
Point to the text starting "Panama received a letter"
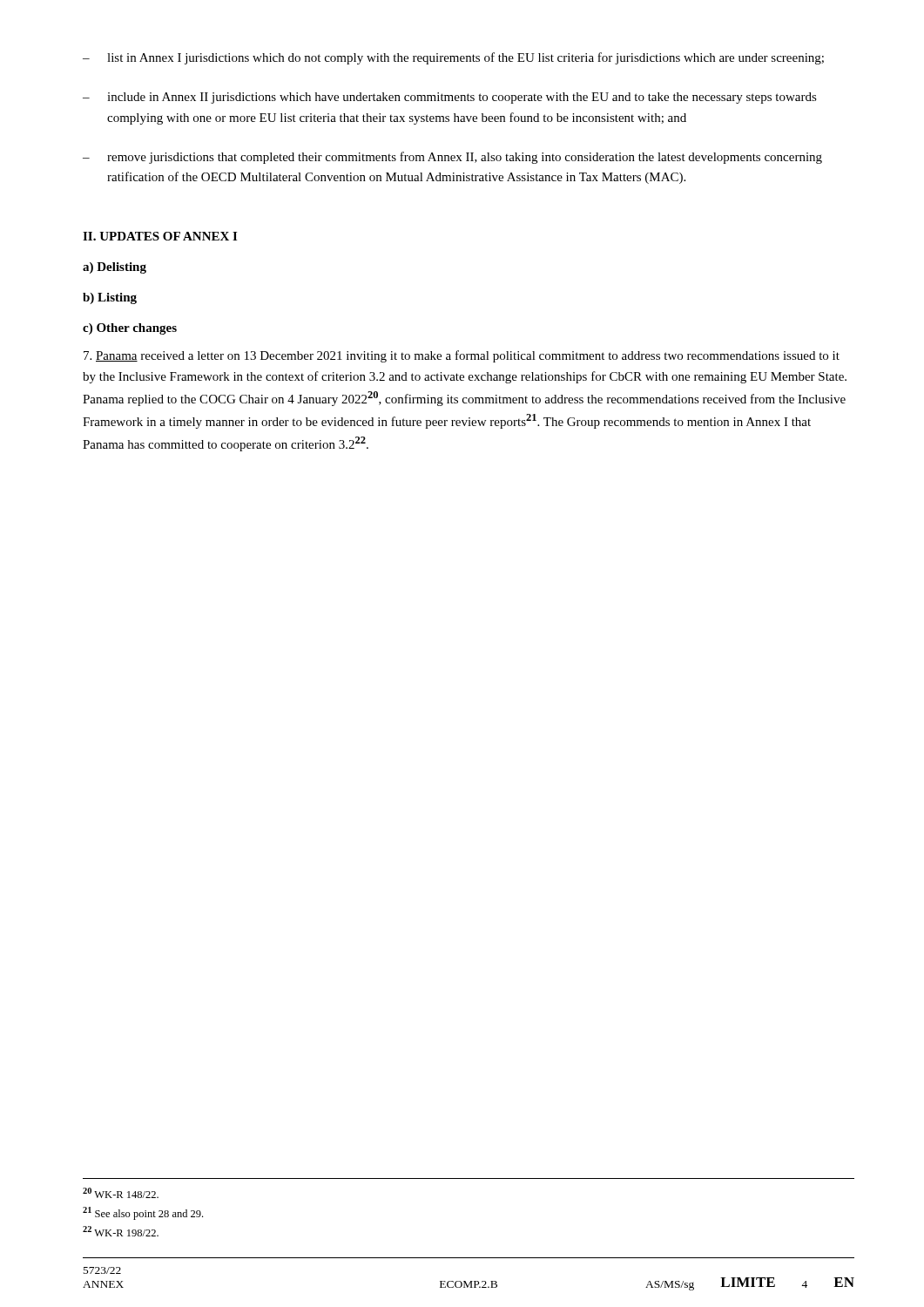coord(465,400)
